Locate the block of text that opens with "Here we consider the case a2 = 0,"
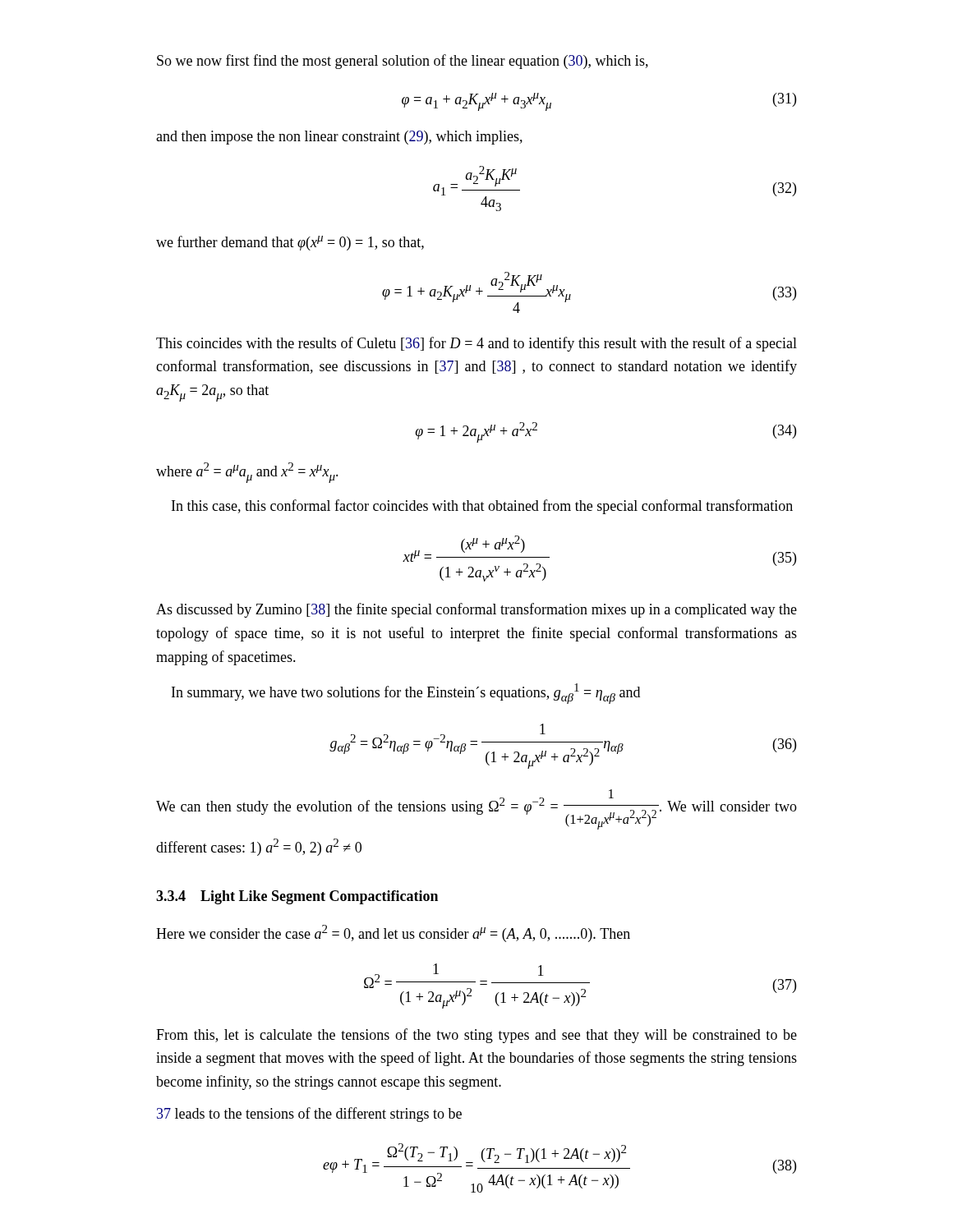953x1232 pixels. (393, 933)
